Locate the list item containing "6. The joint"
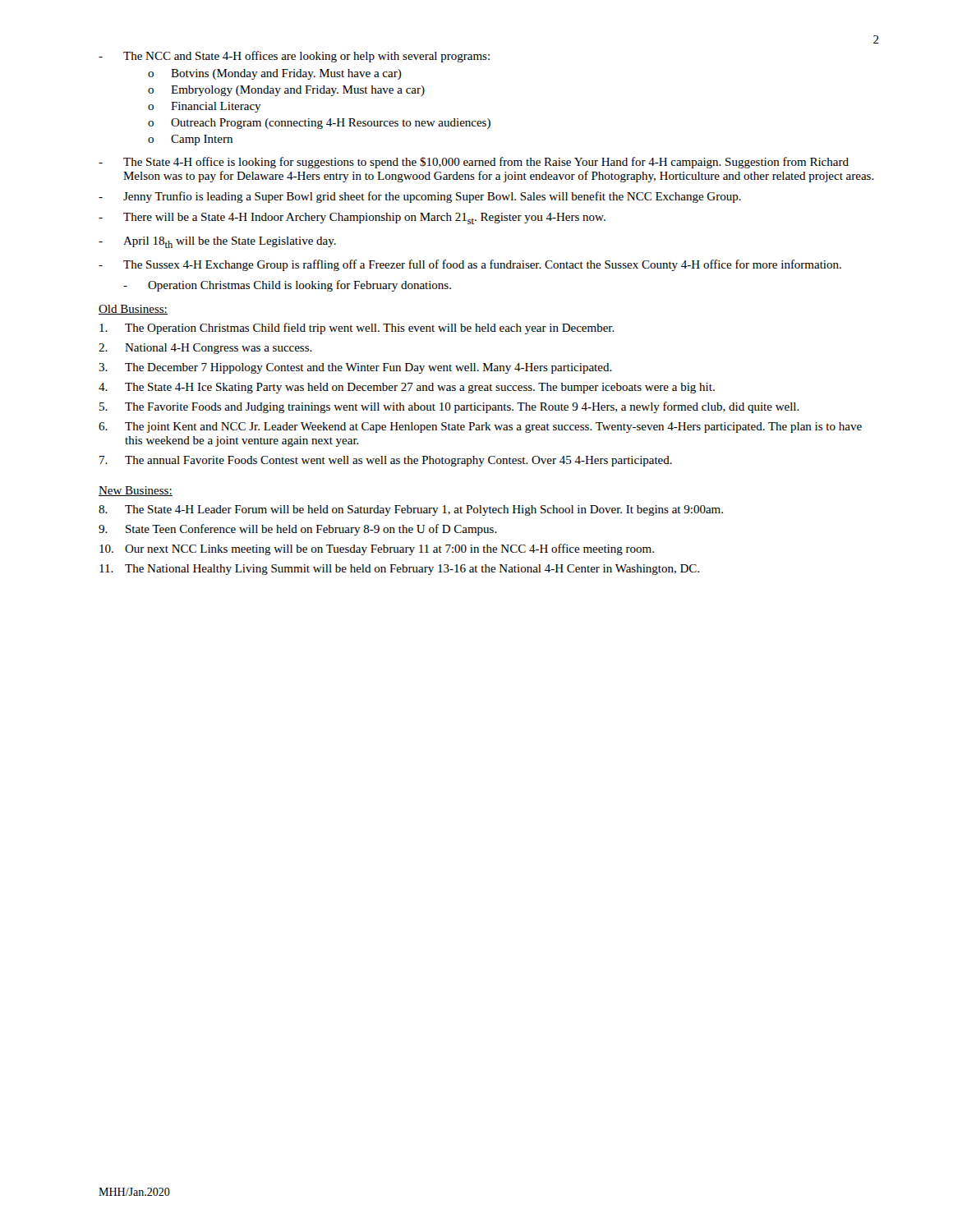The height and width of the screenshot is (1232, 953). tap(489, 434)
